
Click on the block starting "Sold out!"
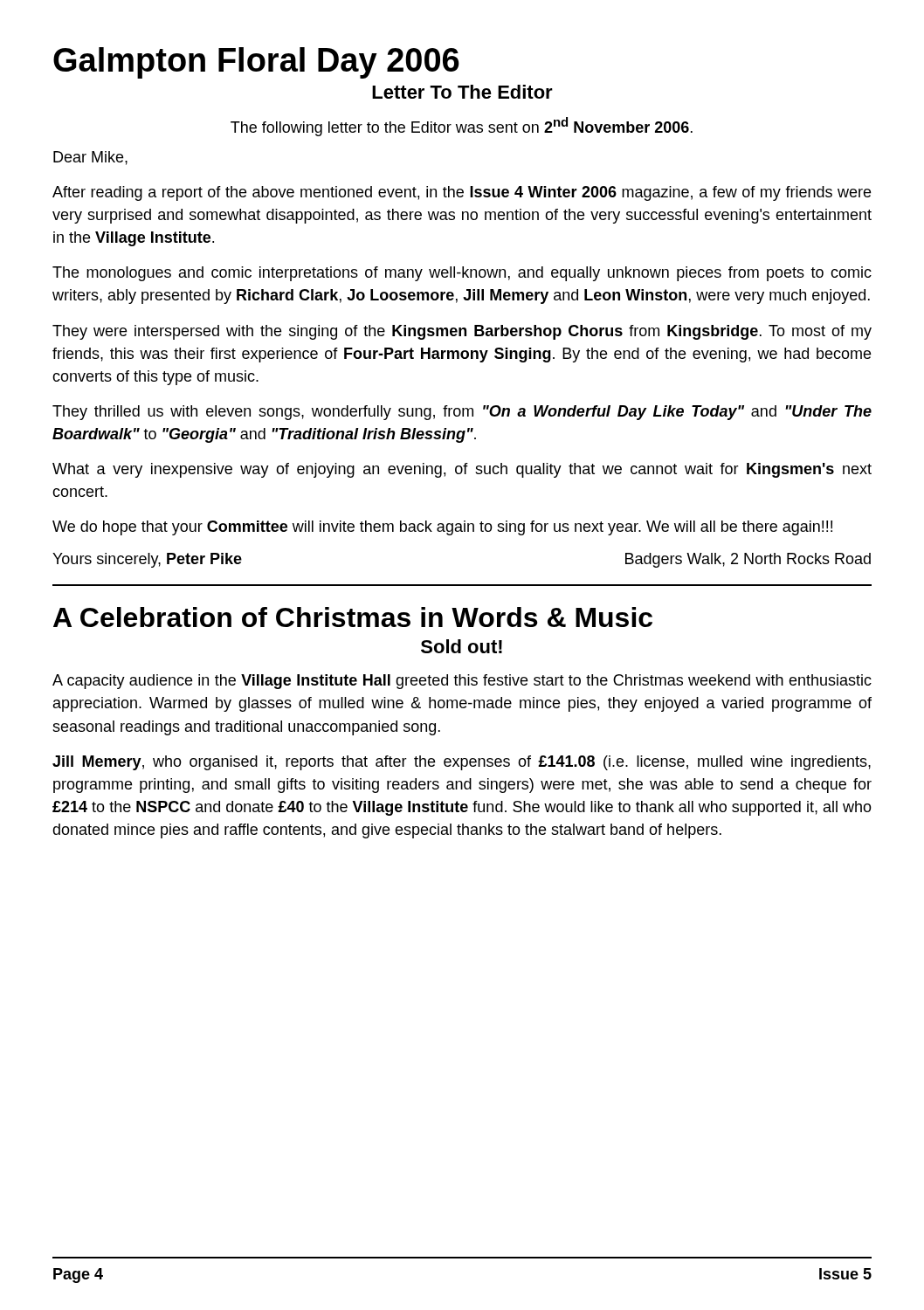462,647
